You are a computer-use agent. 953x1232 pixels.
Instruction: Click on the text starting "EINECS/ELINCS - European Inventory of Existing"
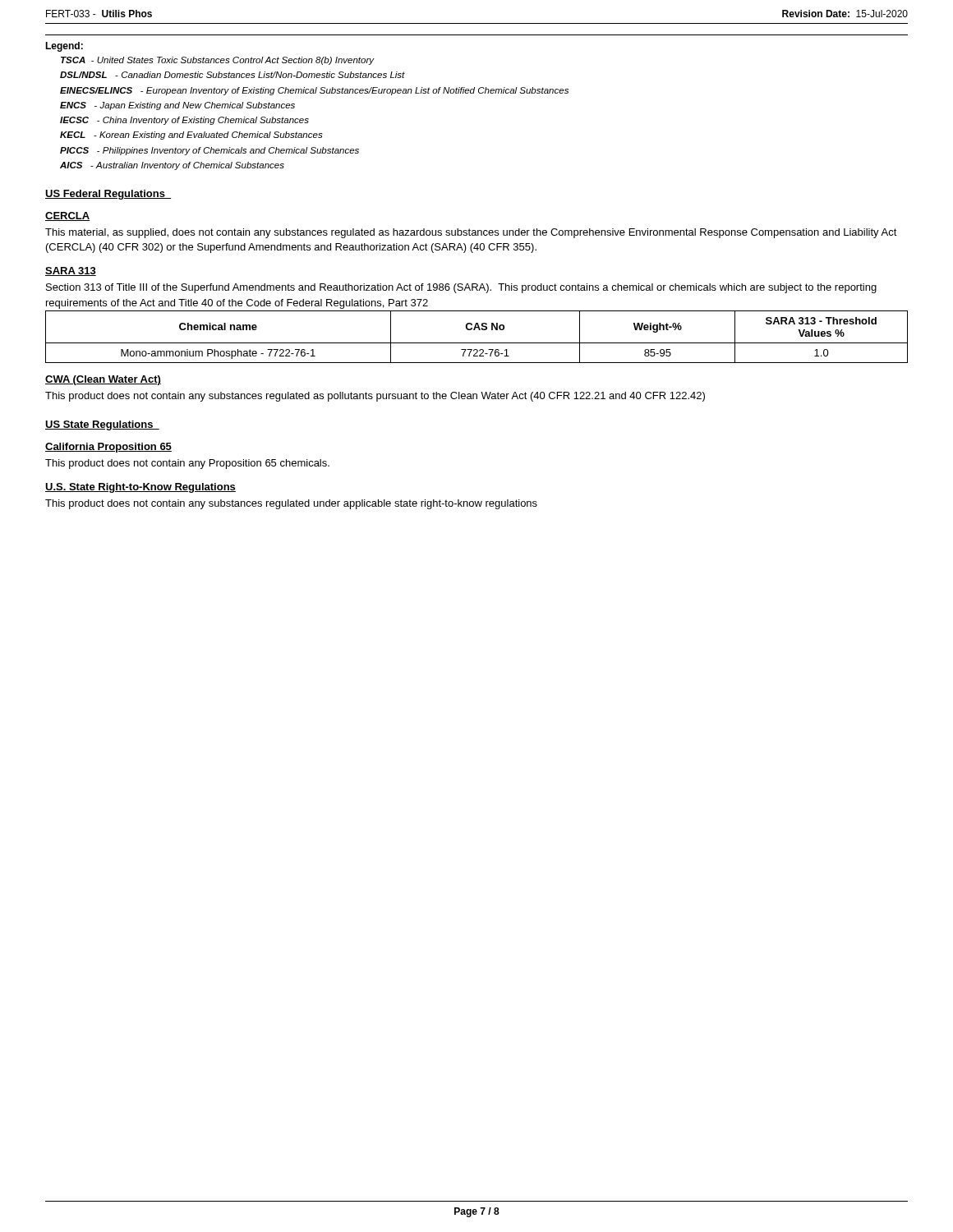314,90
